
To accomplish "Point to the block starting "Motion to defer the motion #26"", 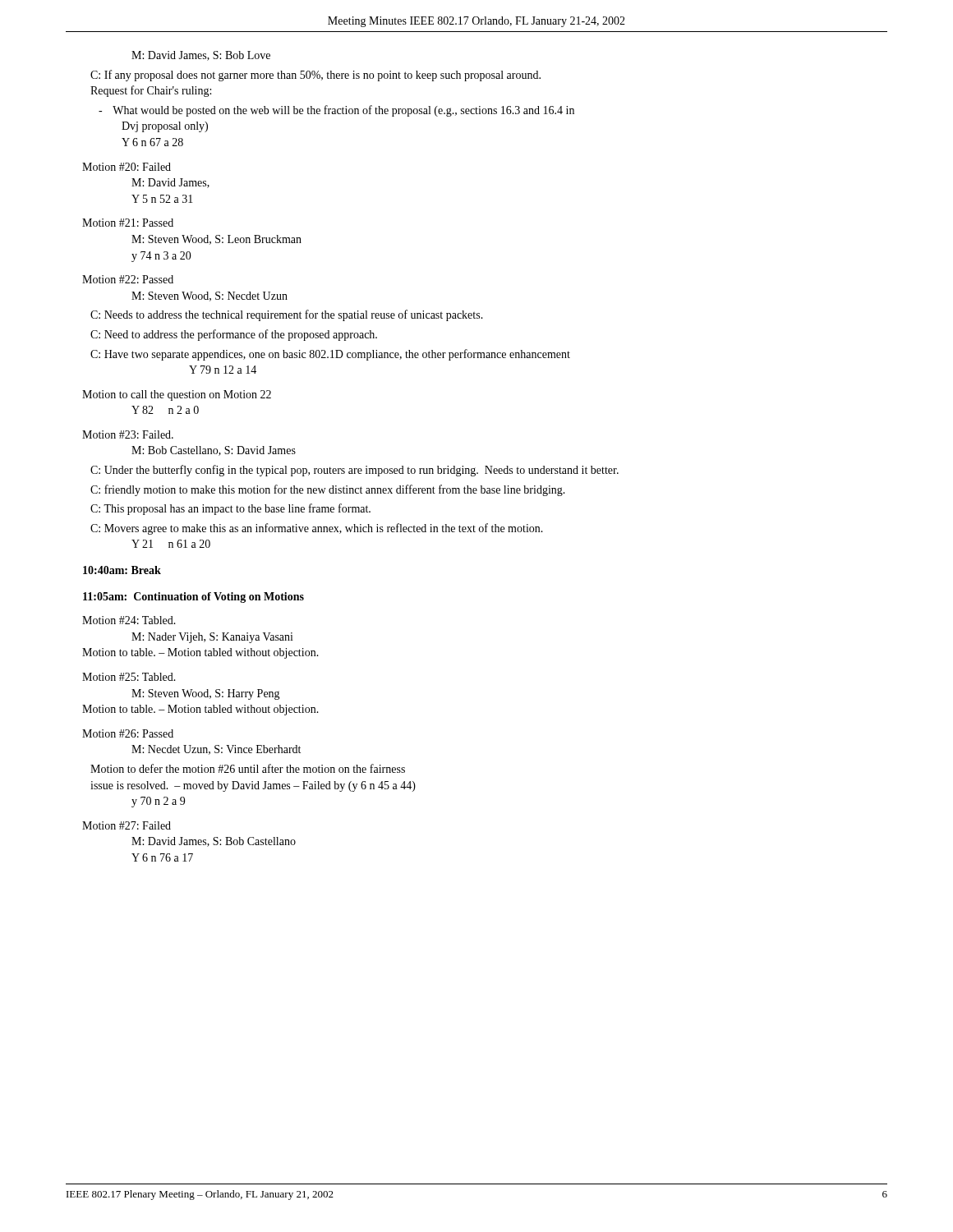I will pyautogui.click(x=253, y=785).
